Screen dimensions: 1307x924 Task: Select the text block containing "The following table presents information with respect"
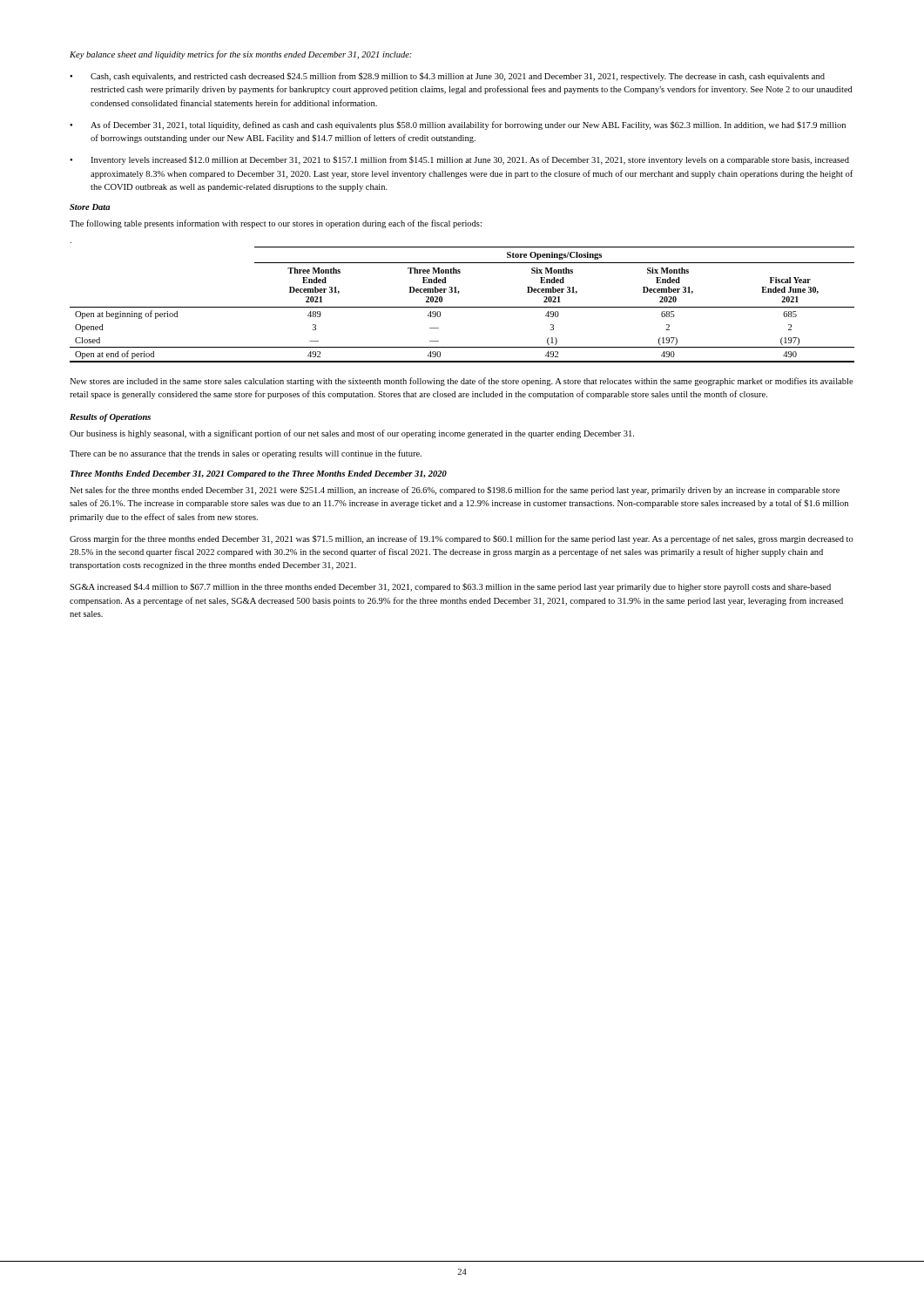[x=276, y=223]
